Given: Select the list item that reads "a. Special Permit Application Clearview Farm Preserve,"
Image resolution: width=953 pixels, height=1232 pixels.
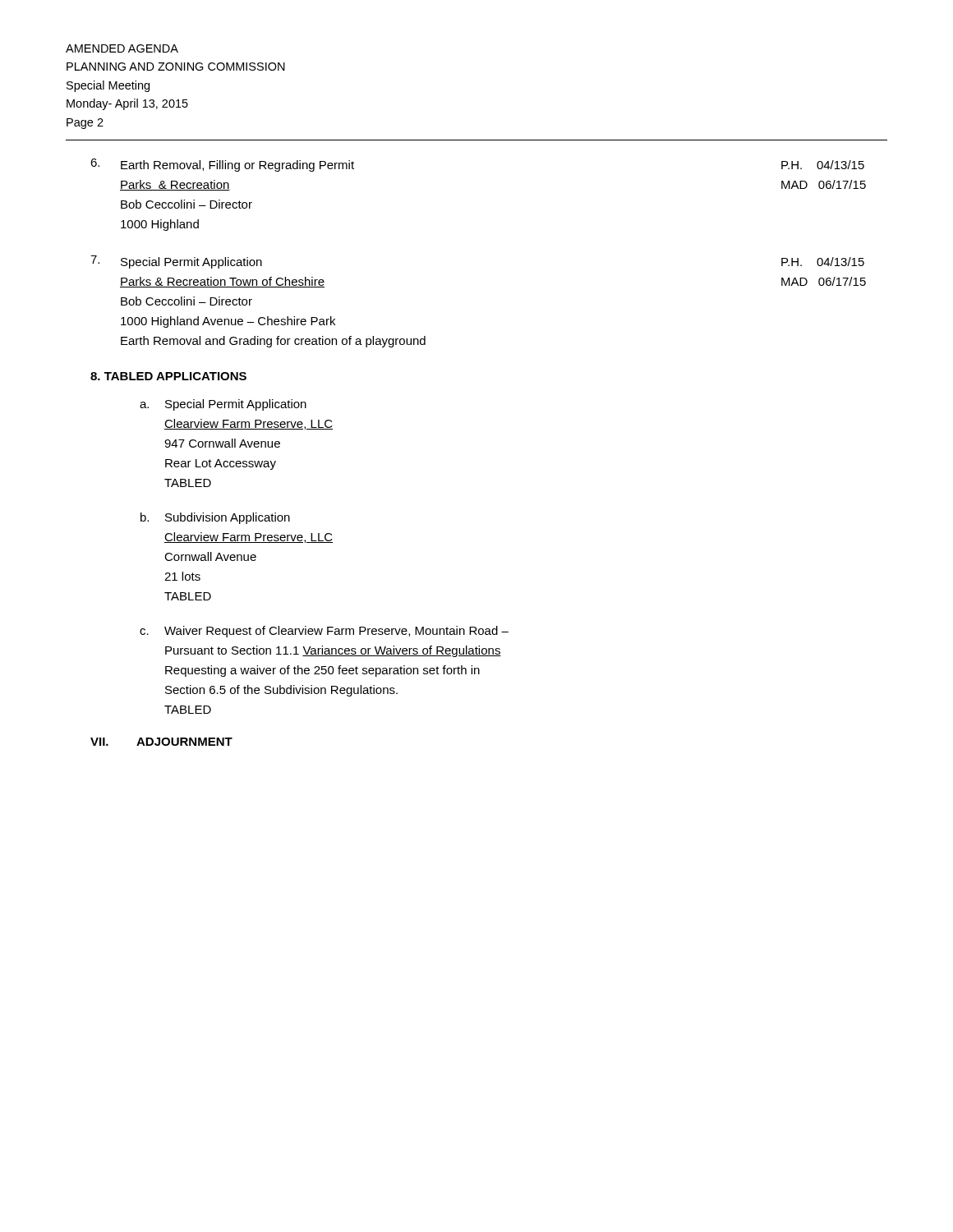Looking at the screenshot, I should point(223,405).
